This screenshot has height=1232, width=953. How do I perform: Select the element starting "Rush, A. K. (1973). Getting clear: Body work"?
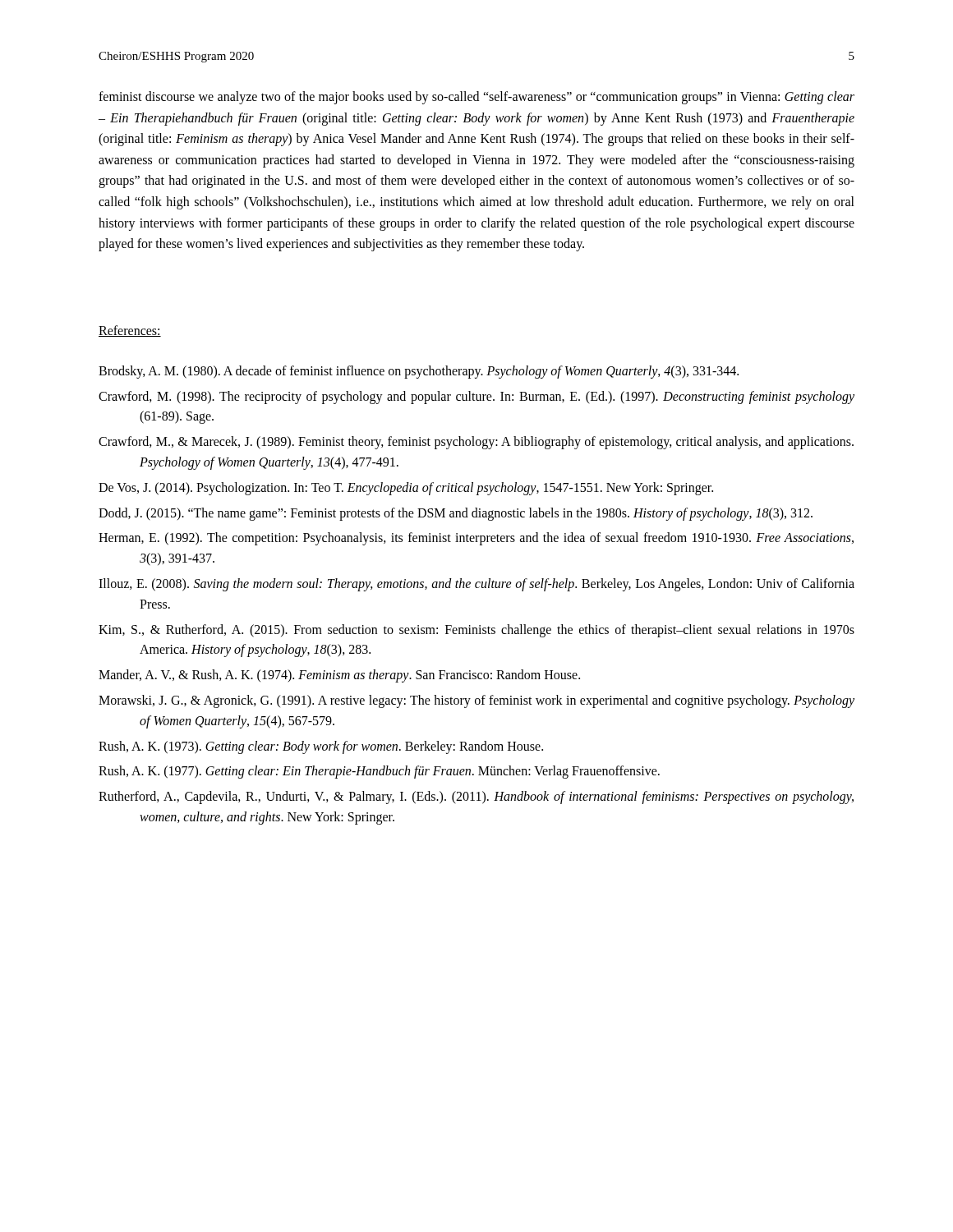[x=321, y=746]
